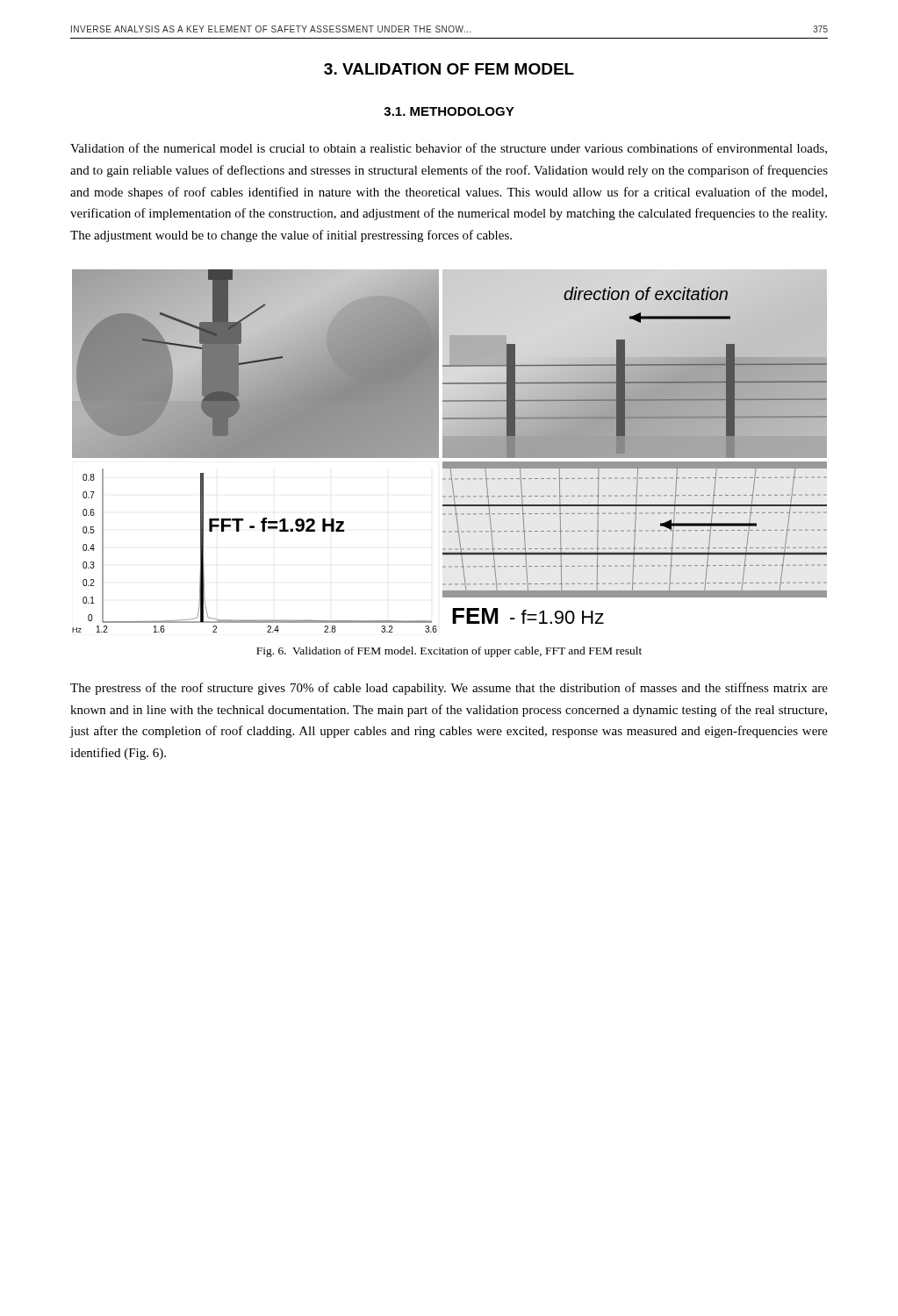Point to the element starting "Validation of the numerical model"
Viewport: 898px width, 1316px height.
click(449, 192)
